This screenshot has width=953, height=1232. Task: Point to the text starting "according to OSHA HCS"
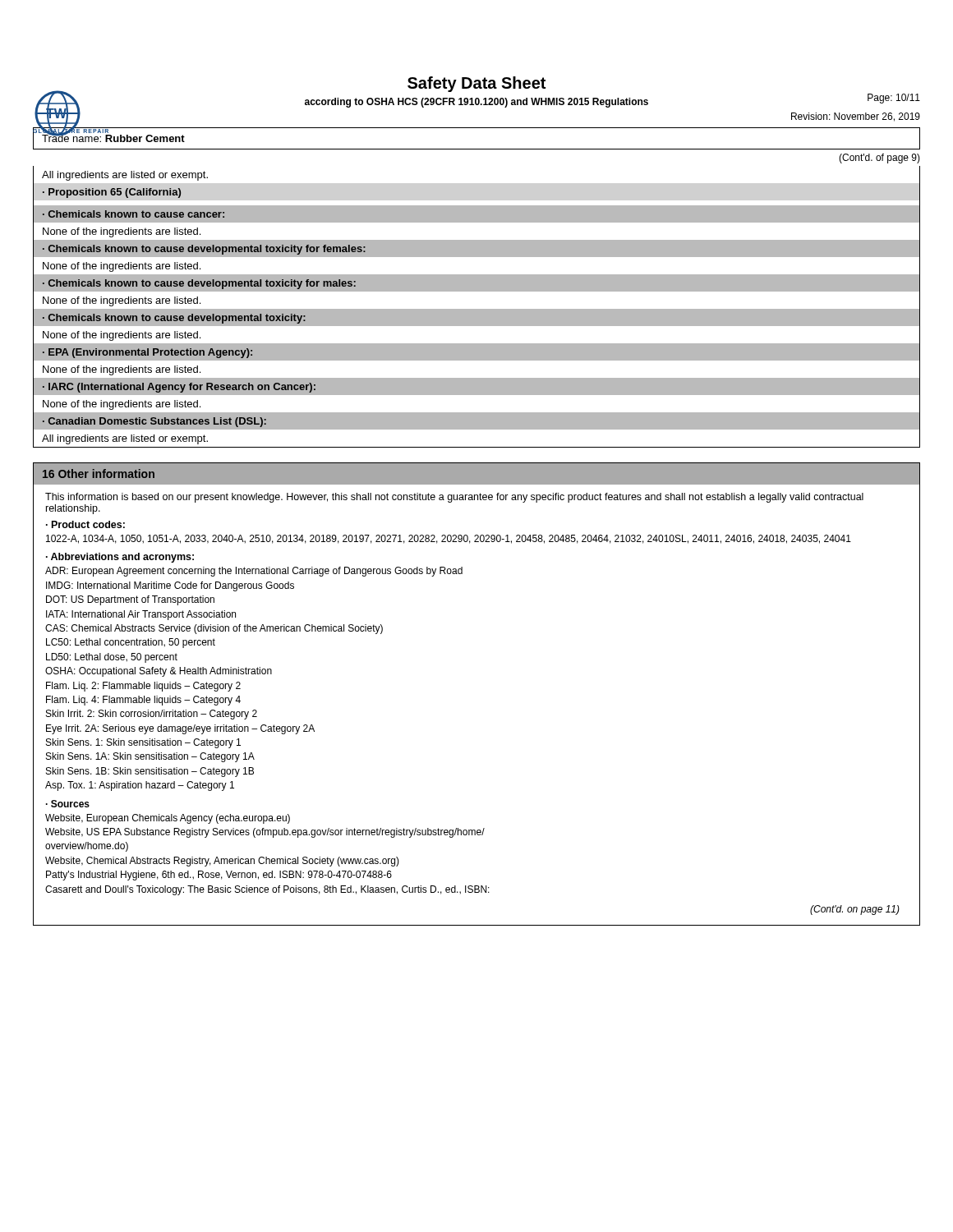click(476, 102)
